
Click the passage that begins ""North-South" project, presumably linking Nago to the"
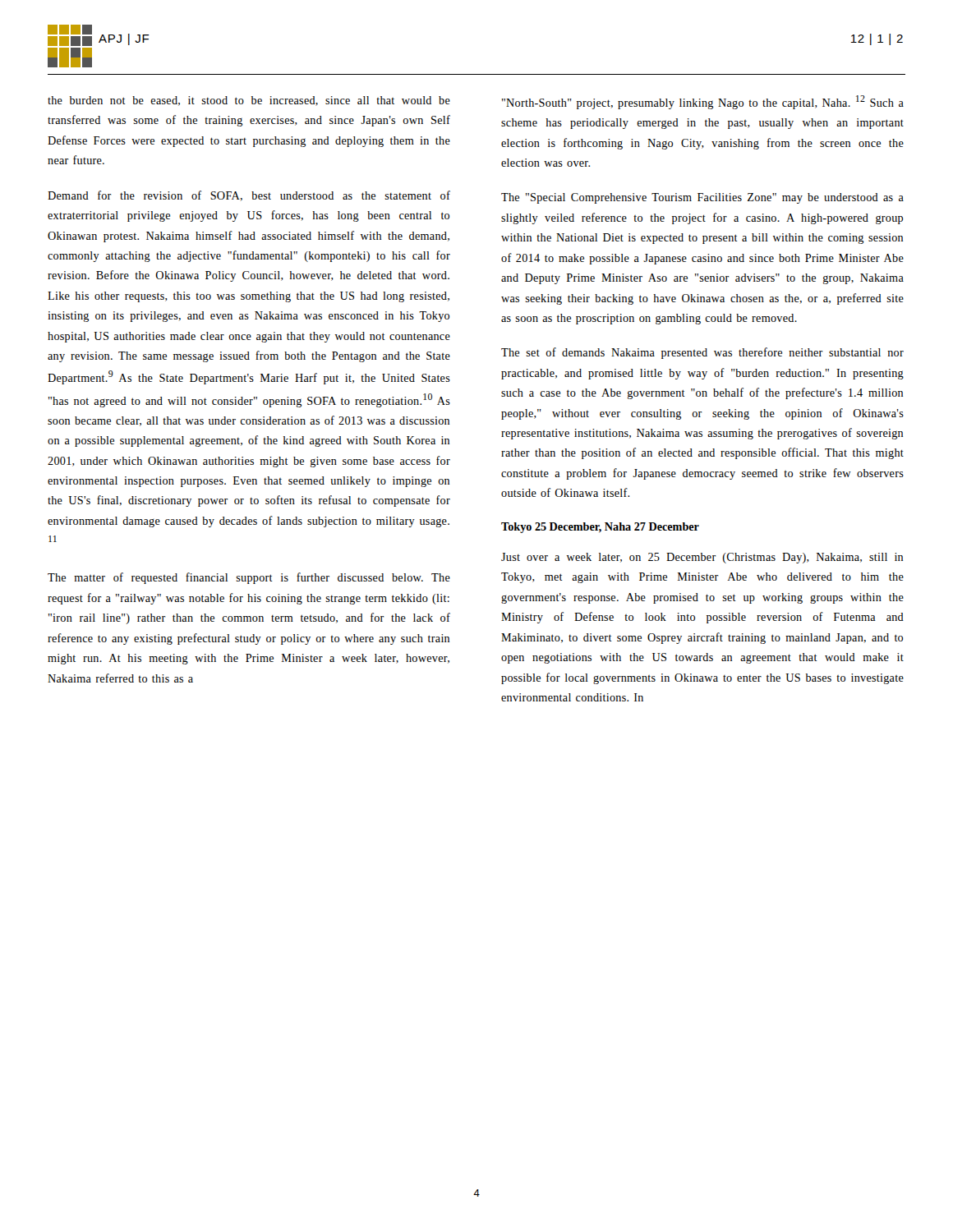[702, 131]
